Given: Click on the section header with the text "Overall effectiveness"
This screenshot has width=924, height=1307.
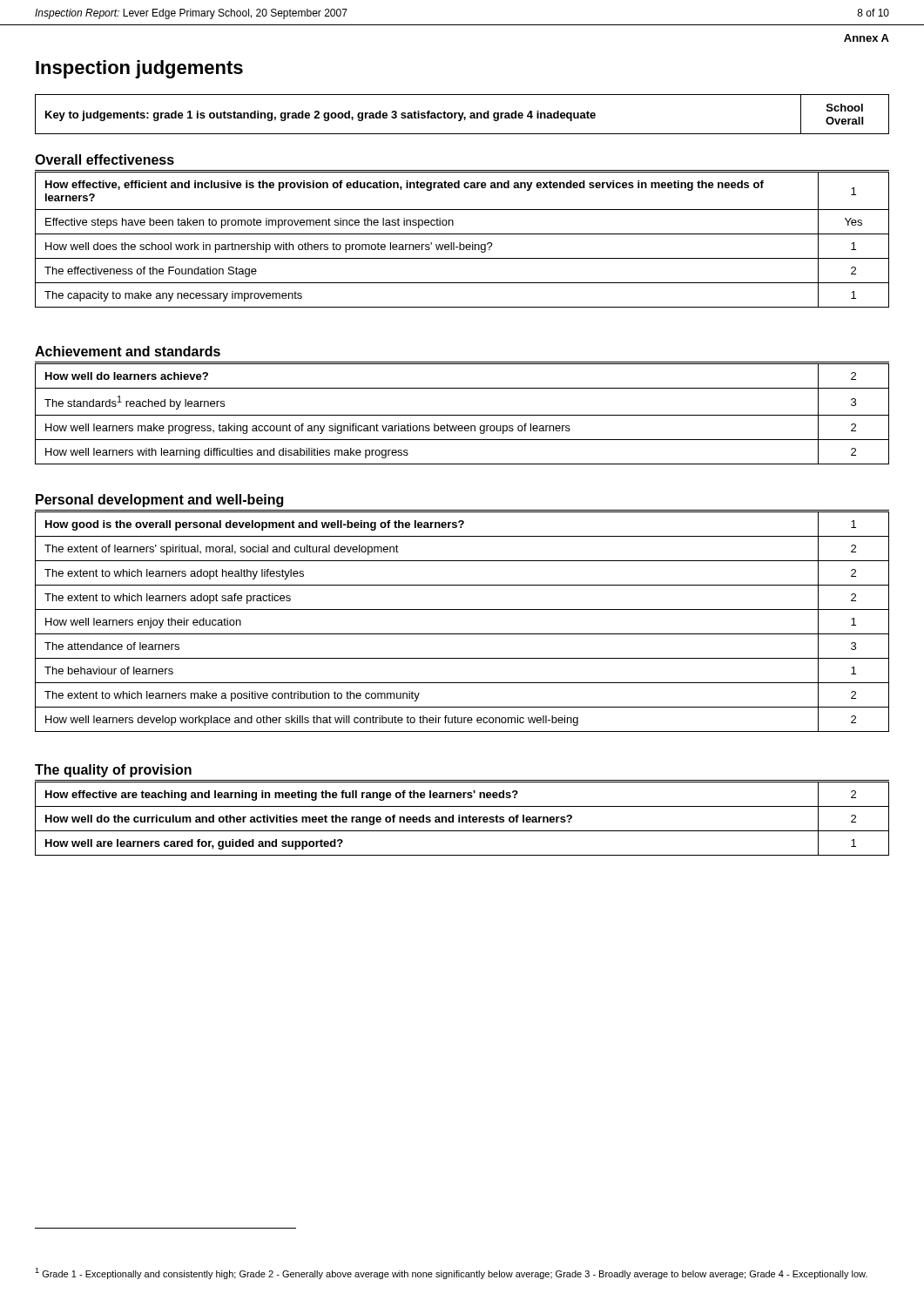Looking at the screenshot, I should pos(462,162).
